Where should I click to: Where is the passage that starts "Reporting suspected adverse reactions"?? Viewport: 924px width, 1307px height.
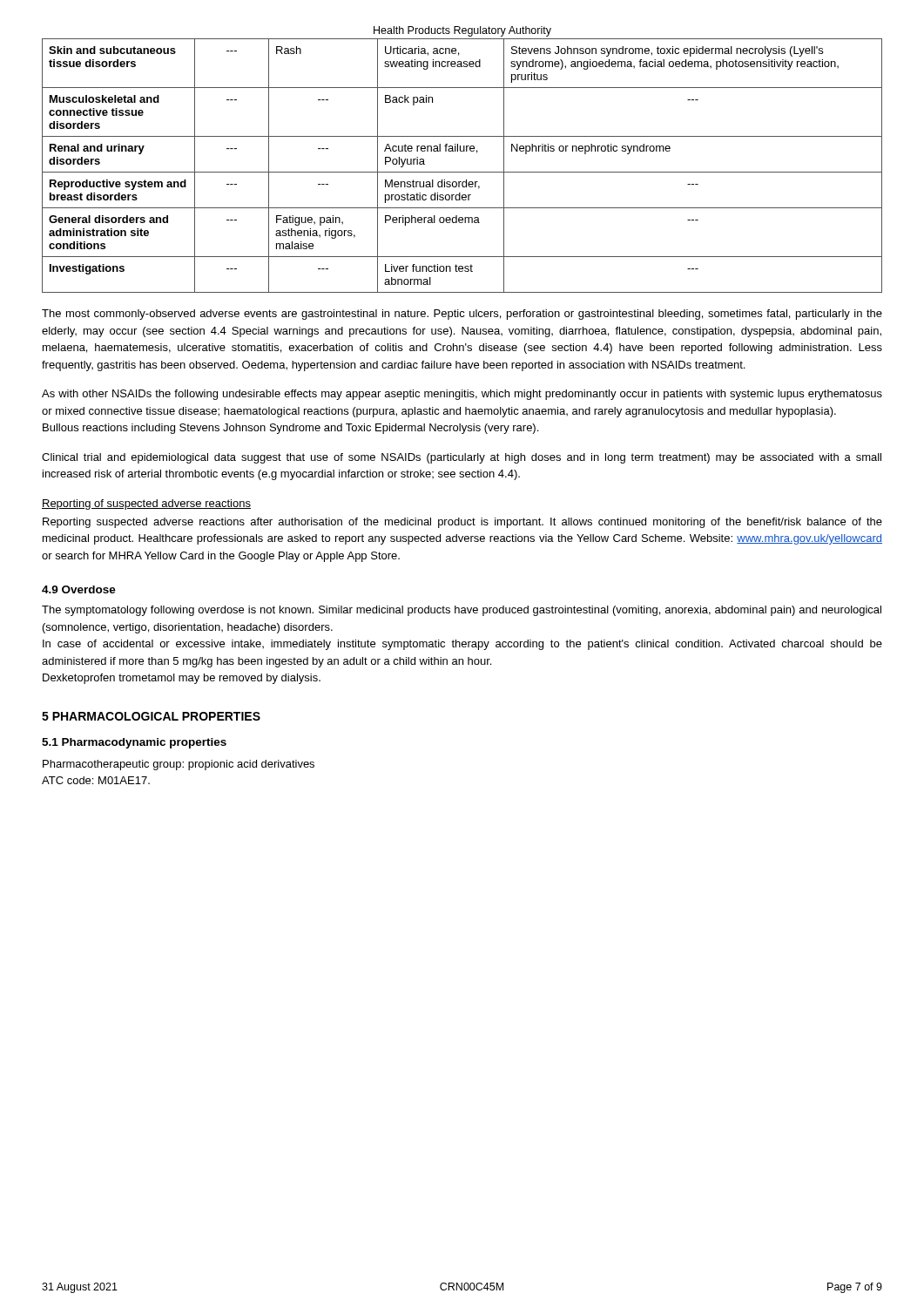point(462,538)
